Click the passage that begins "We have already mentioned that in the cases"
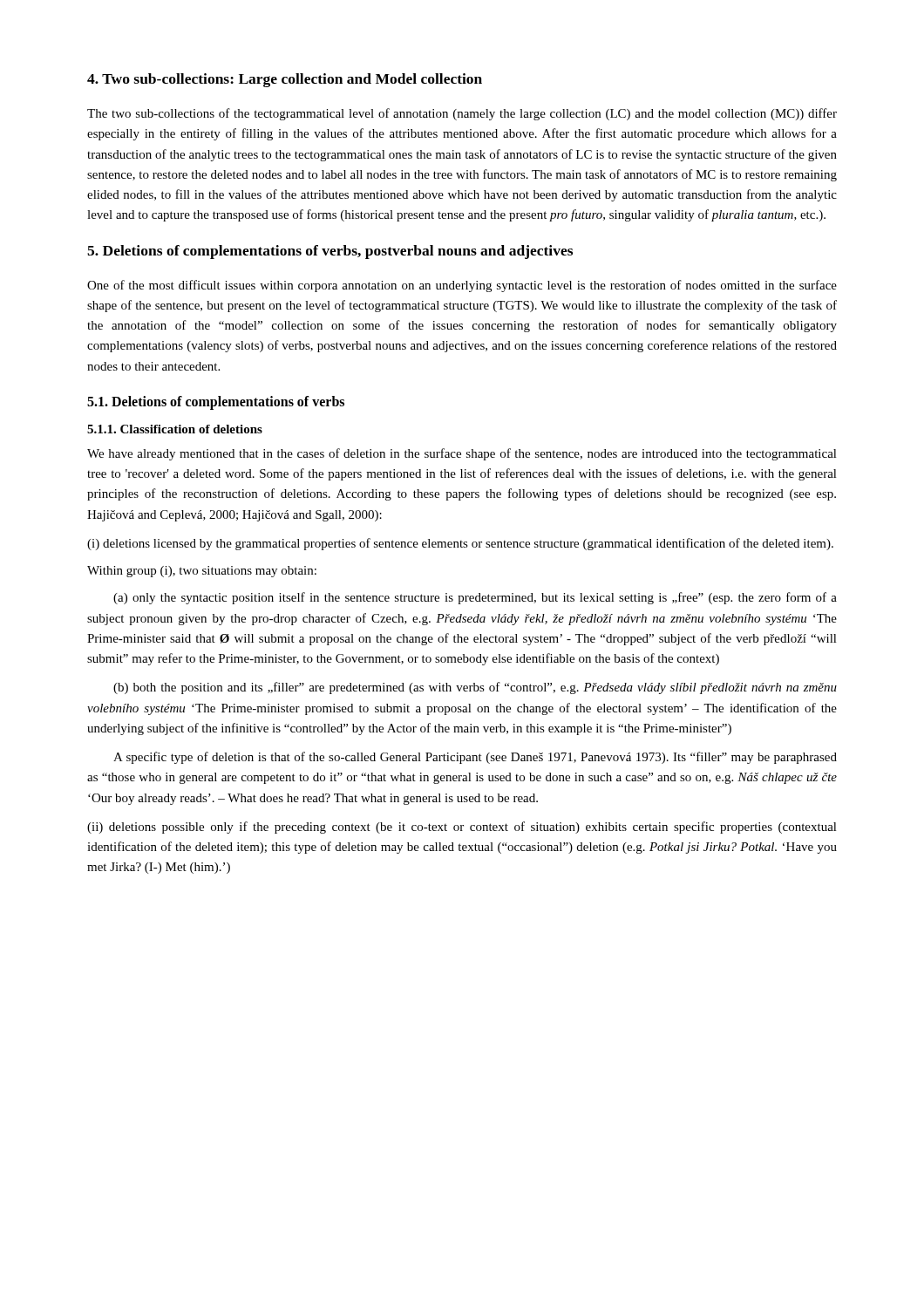This screenshot has width=924, height=1308. point(462,484)
